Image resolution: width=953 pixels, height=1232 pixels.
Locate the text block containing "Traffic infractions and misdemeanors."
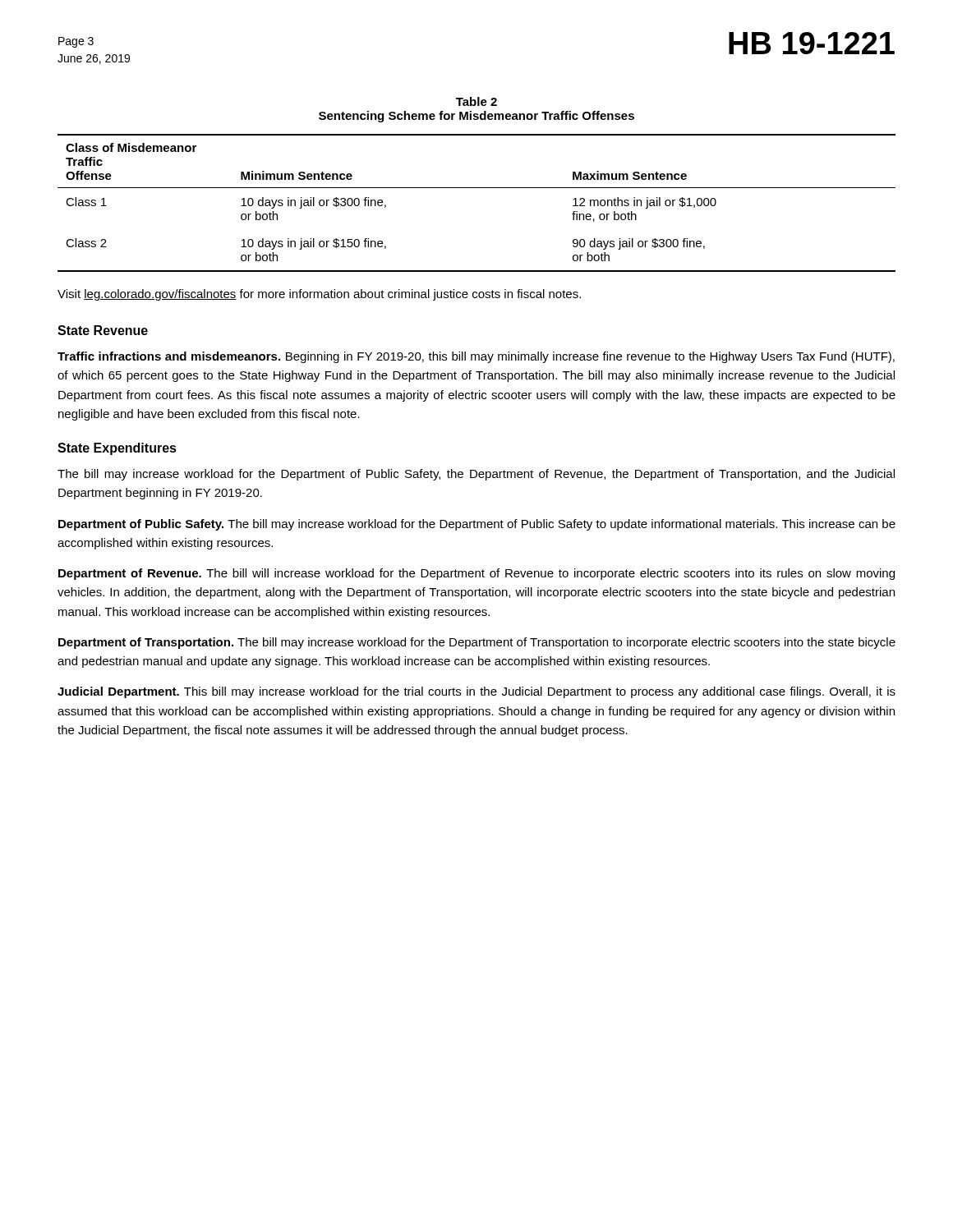click(476, 385)
